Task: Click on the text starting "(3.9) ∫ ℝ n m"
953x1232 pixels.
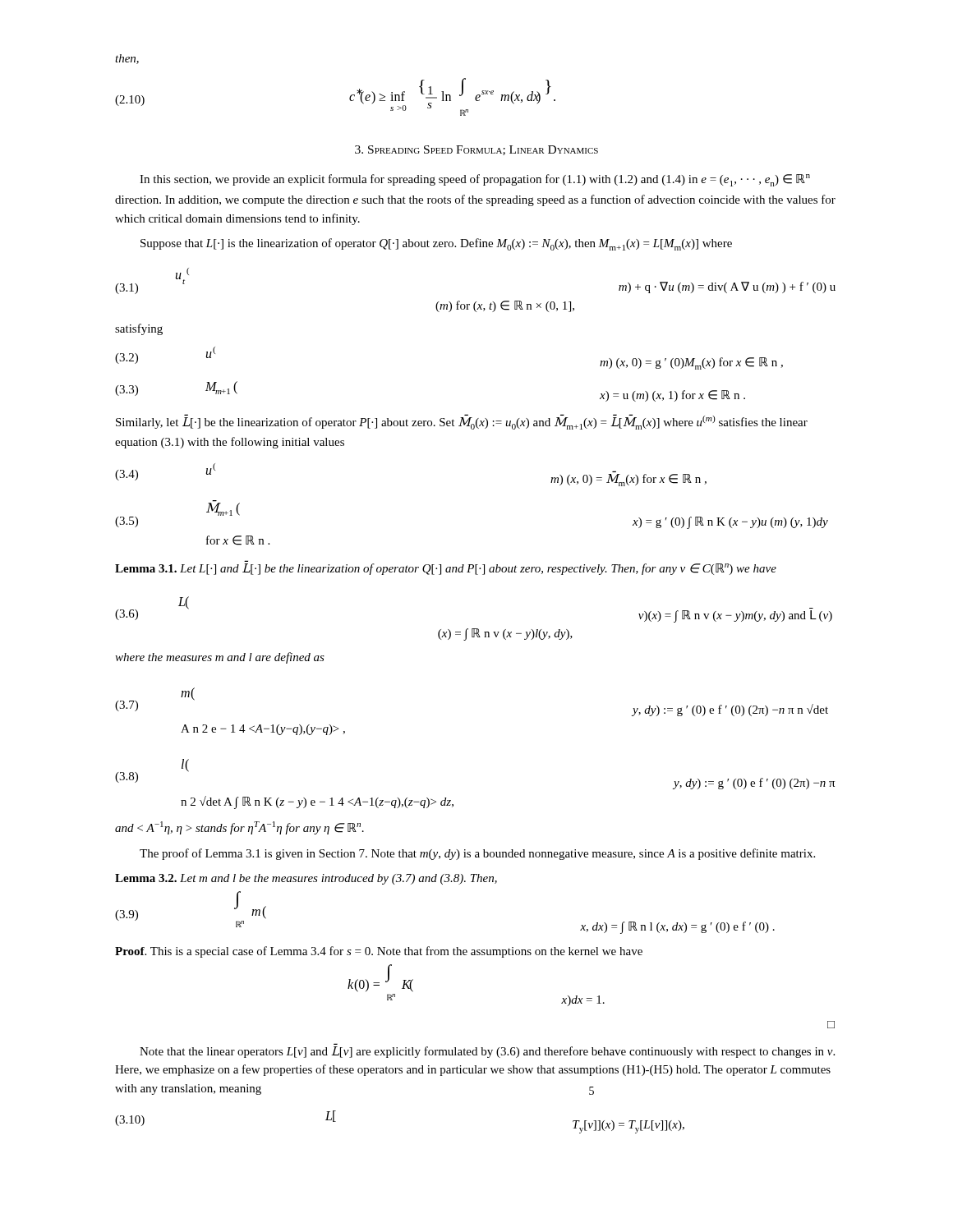Action: (x=236, y=909)
